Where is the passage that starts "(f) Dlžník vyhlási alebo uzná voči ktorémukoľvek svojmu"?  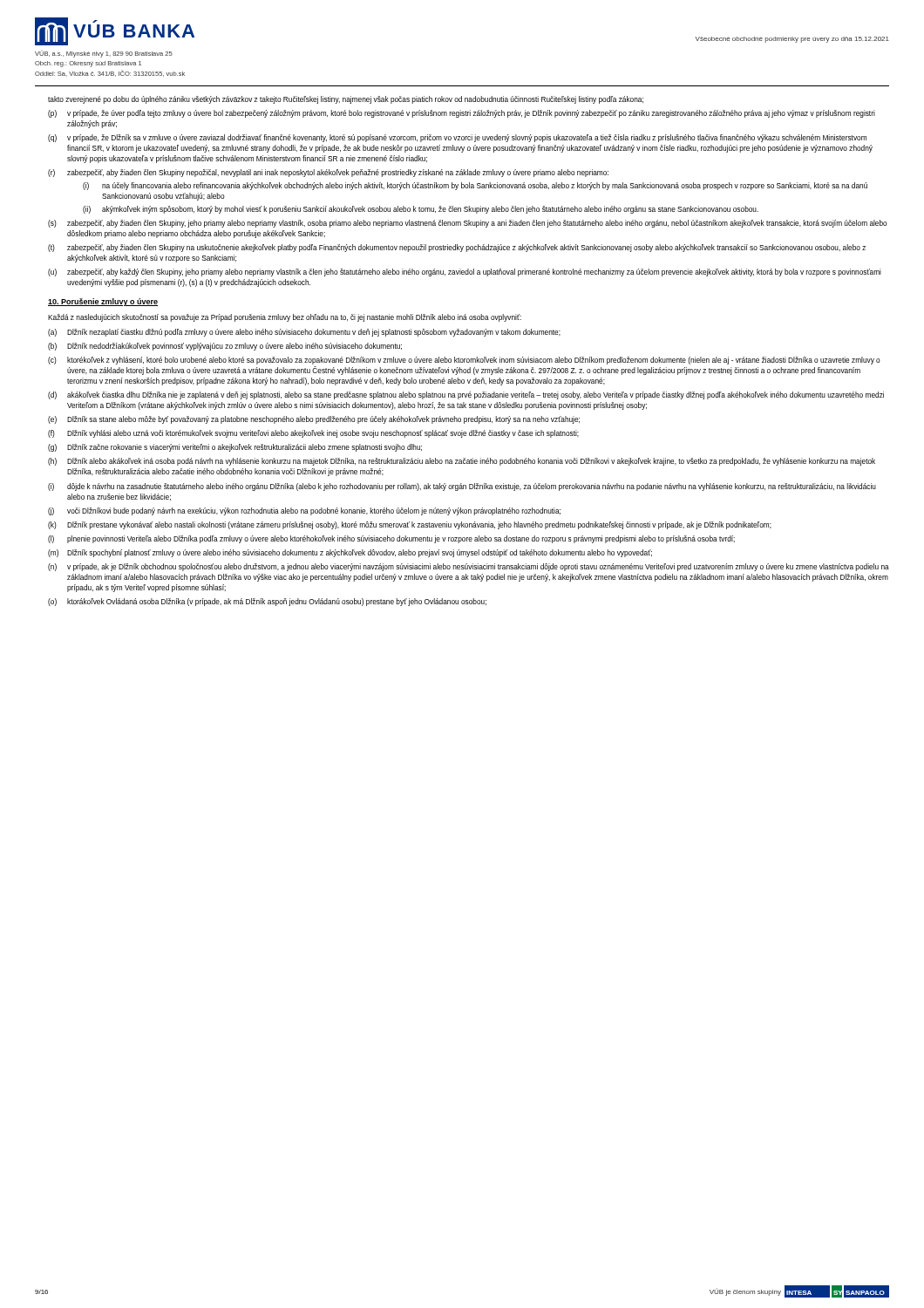[469, 434]
